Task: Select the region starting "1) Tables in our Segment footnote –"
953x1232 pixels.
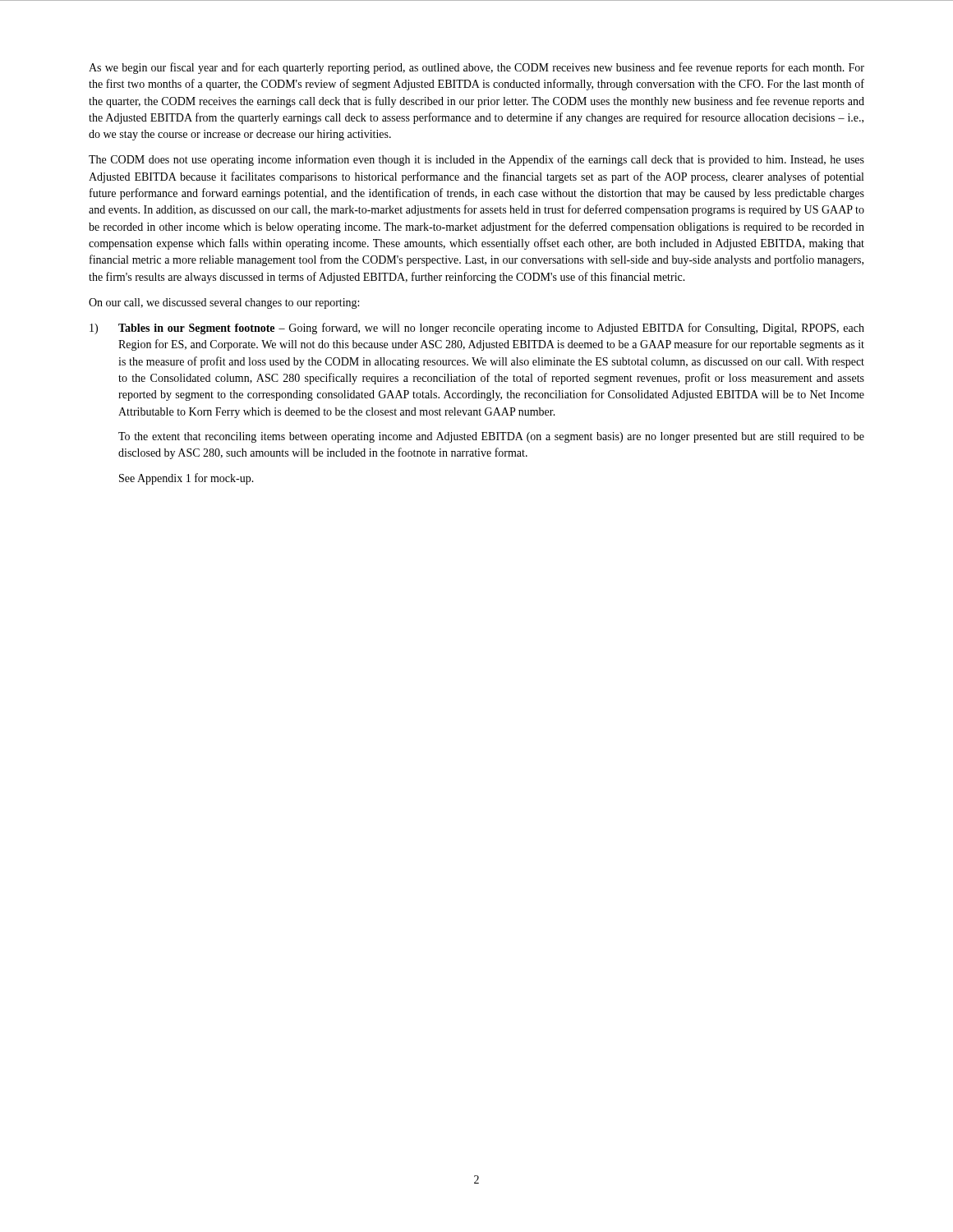Action: point(476,408)
